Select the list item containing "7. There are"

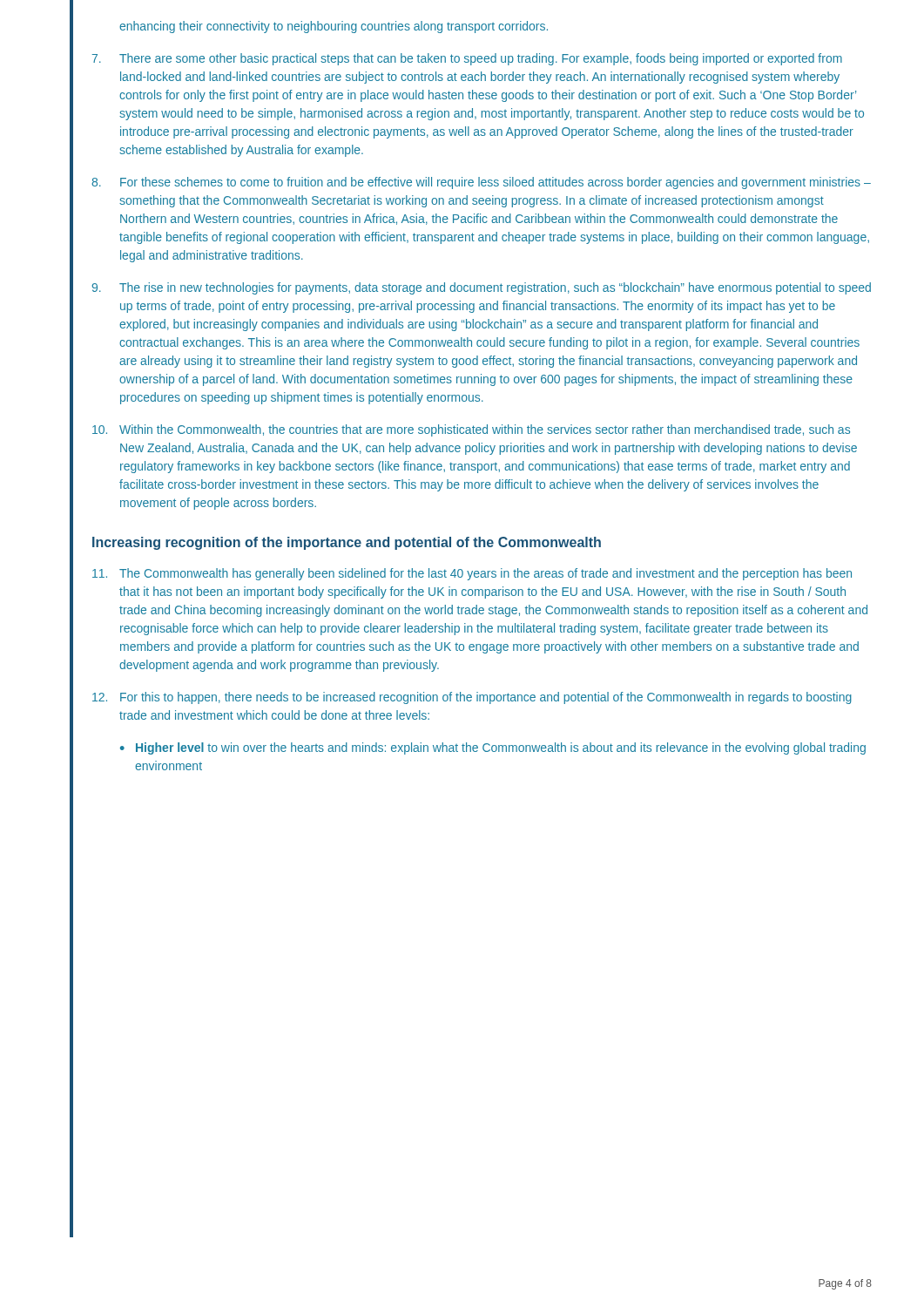(x=482, y=105)
